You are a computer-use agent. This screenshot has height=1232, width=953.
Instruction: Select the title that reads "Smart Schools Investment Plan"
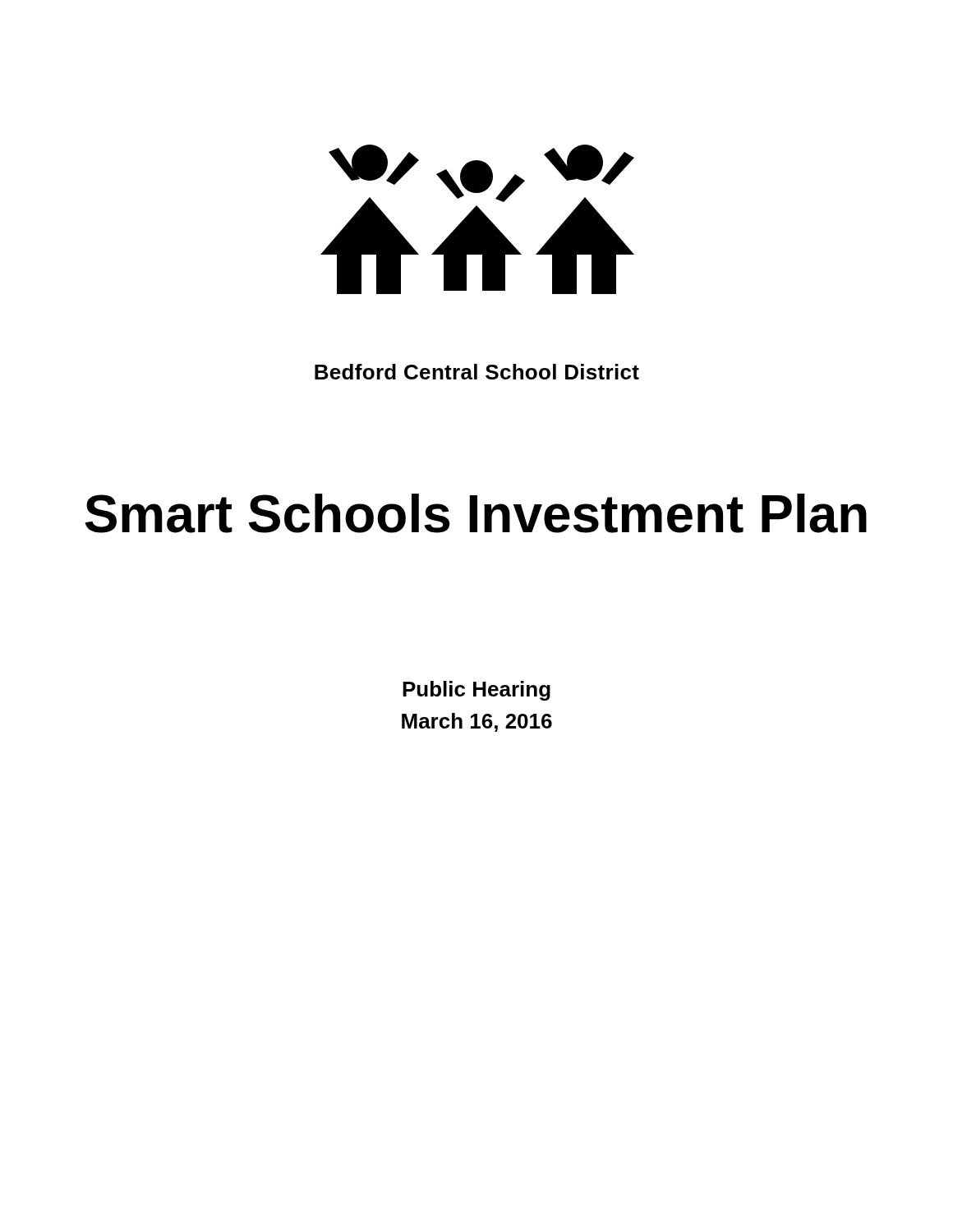(x=476, y=515)
